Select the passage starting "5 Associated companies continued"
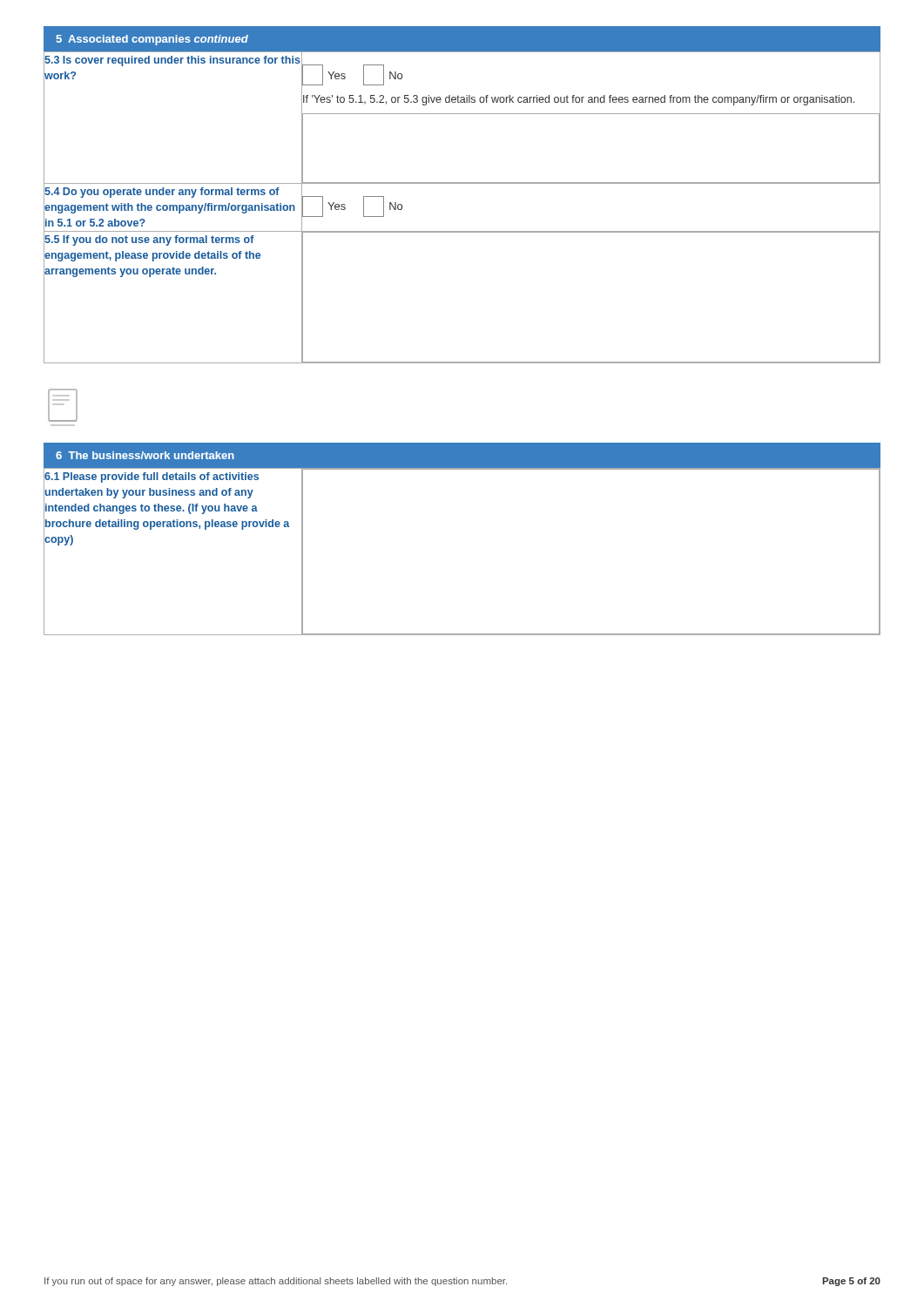This screenshot has height=1307, width=924. [462, 39]
